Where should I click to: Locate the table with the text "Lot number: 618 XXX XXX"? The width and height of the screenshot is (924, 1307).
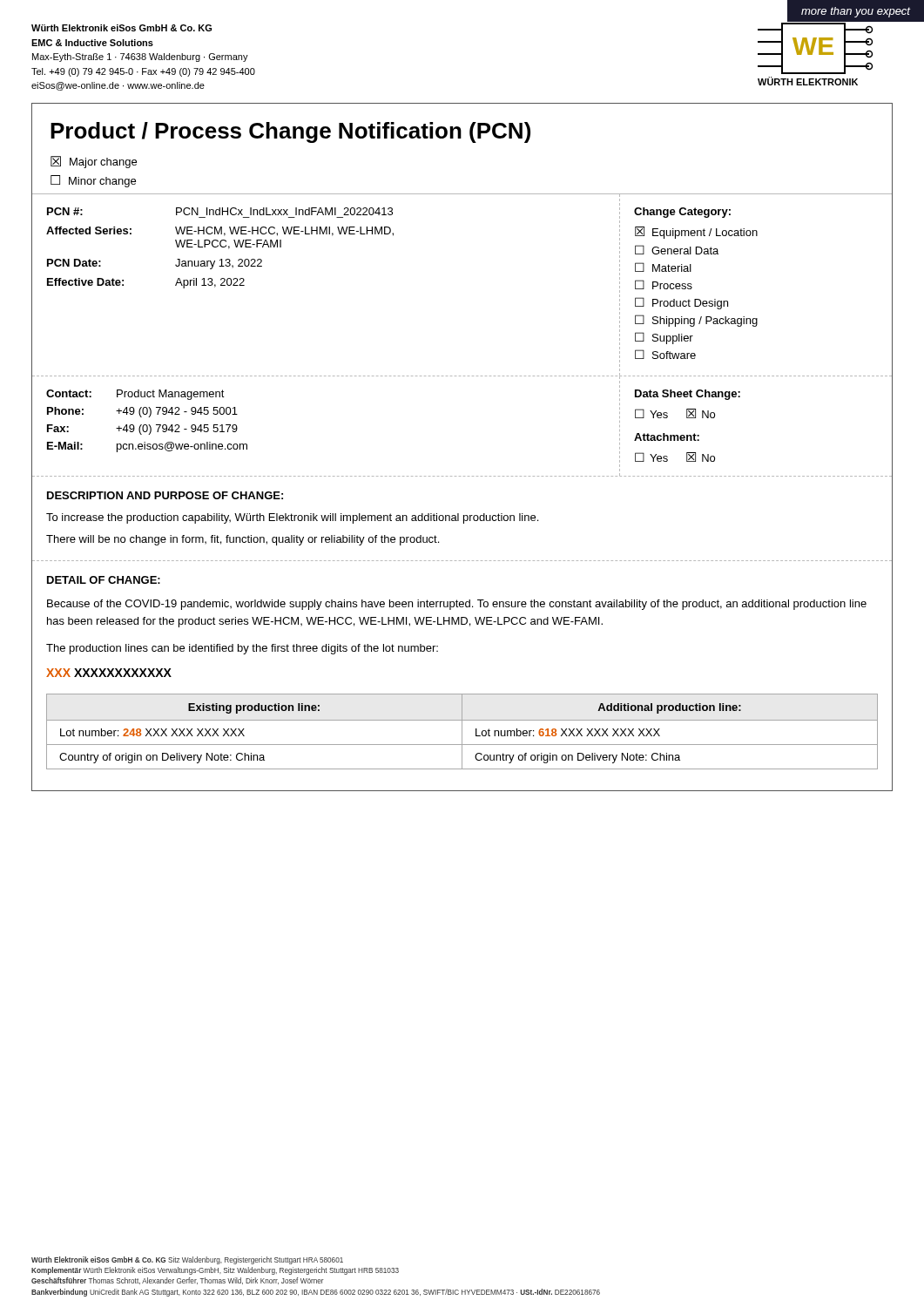point(462,731)
